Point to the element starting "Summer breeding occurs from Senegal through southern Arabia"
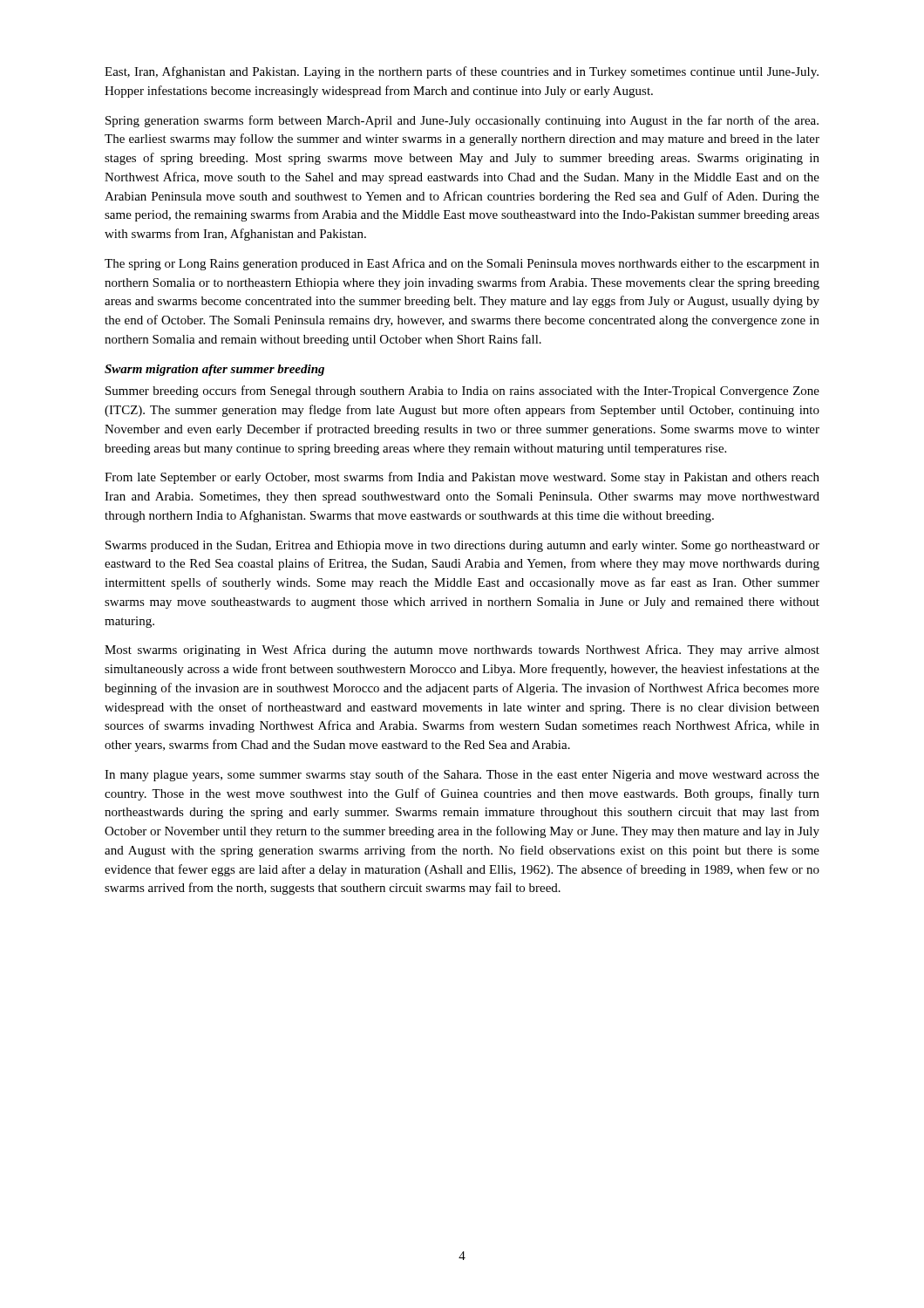 coord(462,420)
